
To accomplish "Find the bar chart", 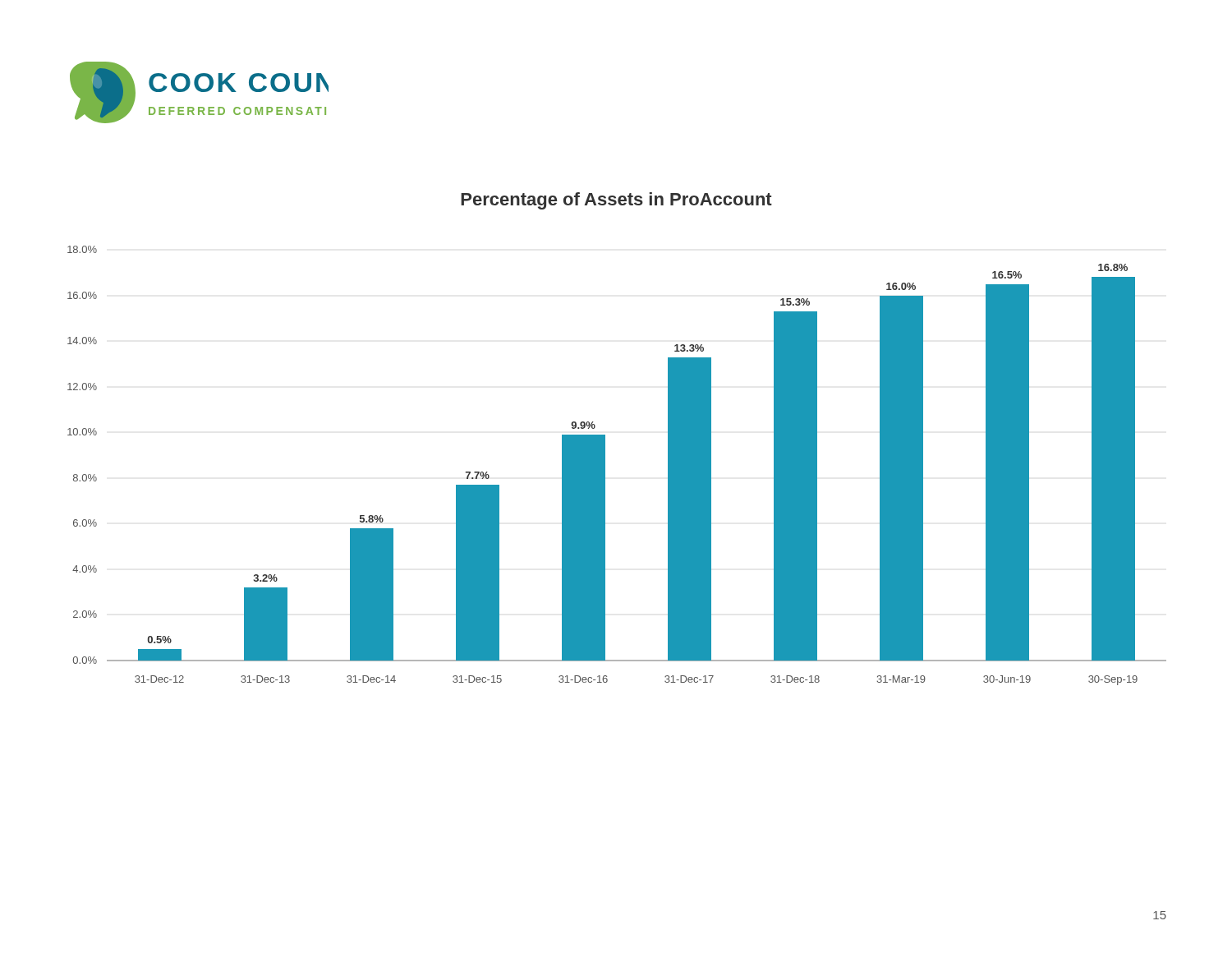I will [616, 463].
